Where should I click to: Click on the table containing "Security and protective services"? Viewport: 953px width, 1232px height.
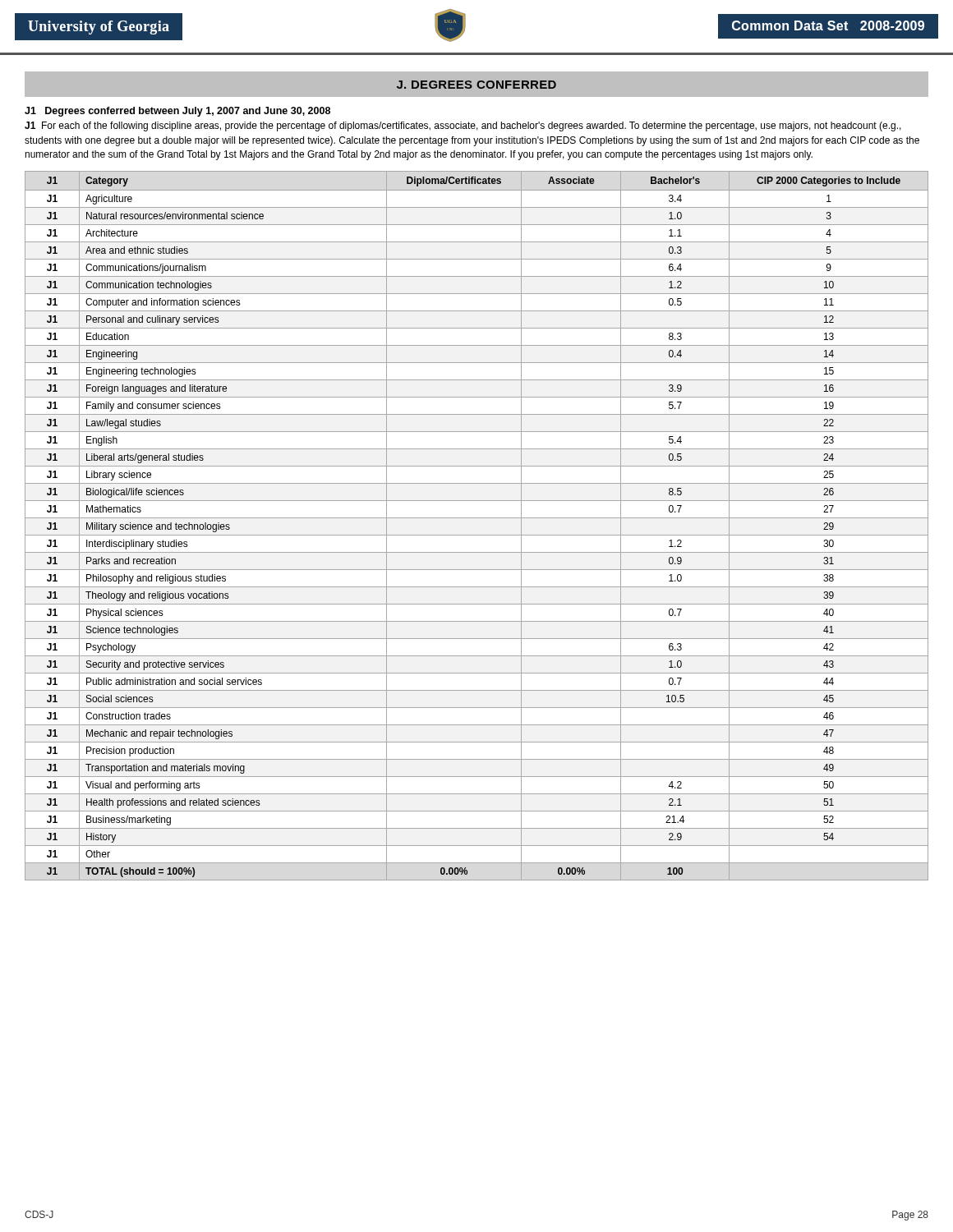point(476,526)
